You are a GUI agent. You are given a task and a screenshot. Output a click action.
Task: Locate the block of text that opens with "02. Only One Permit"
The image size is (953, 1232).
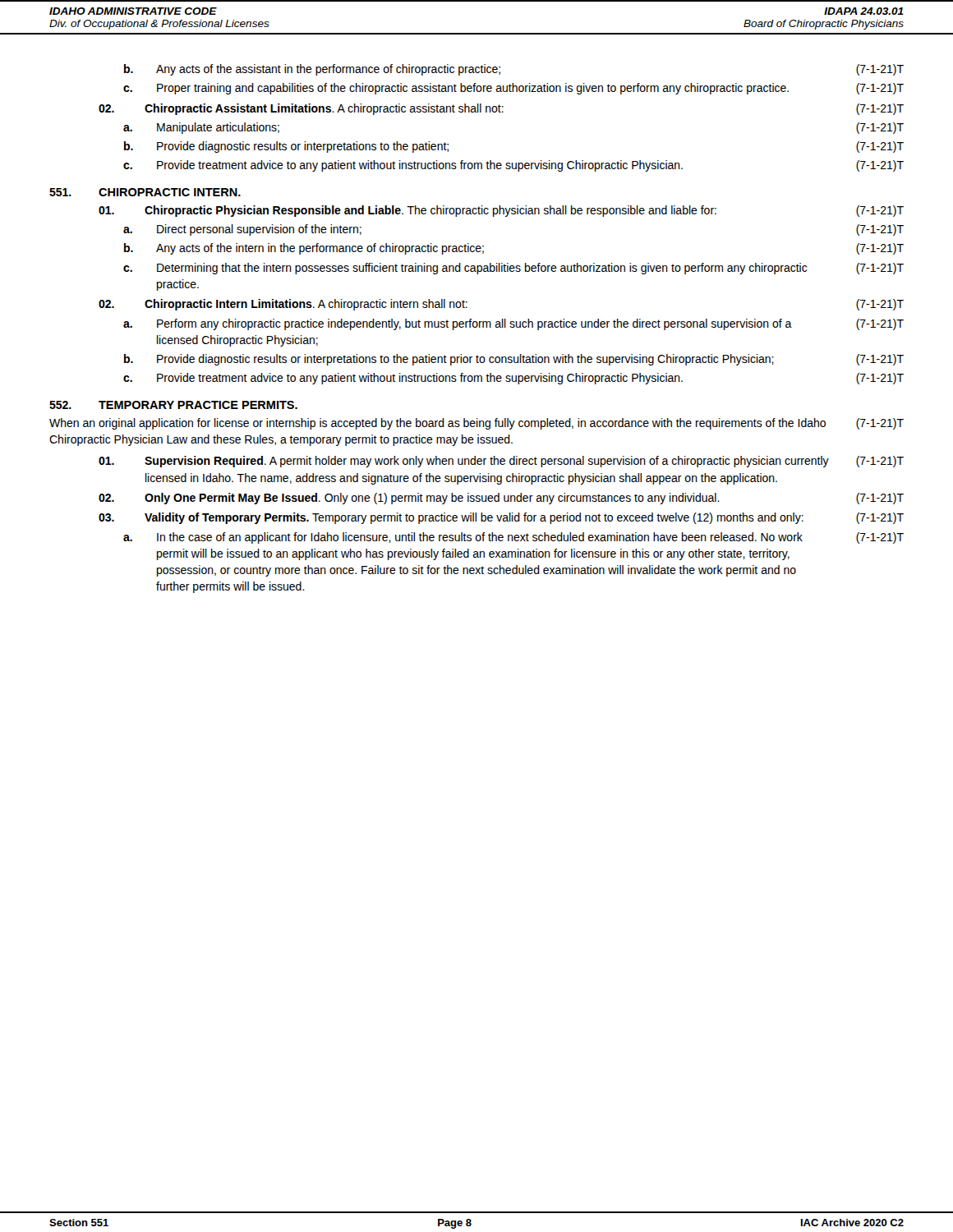pos(476,498)
